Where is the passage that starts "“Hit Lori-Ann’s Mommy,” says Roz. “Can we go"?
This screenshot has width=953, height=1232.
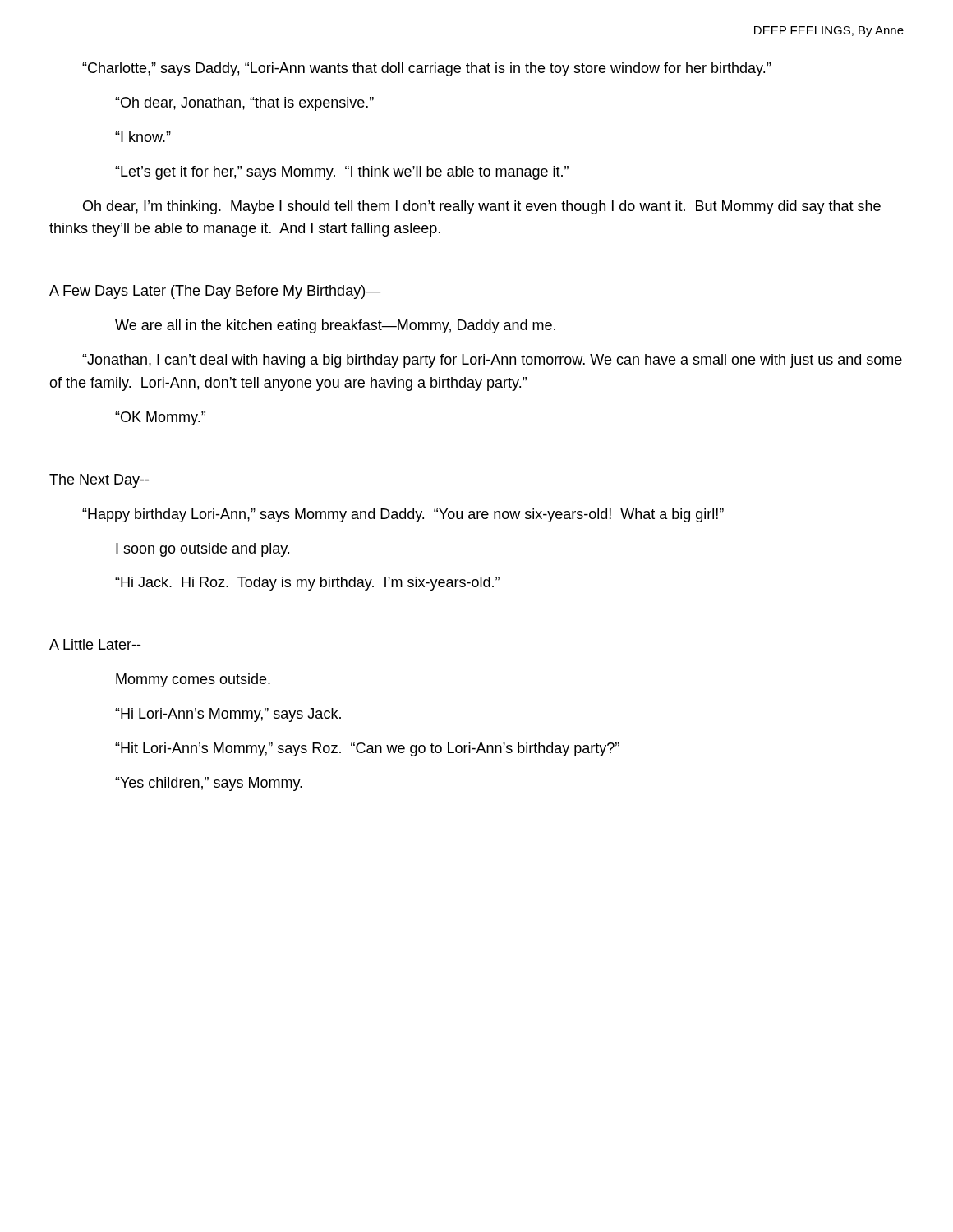pyautogui.click(x=367, y=748)
